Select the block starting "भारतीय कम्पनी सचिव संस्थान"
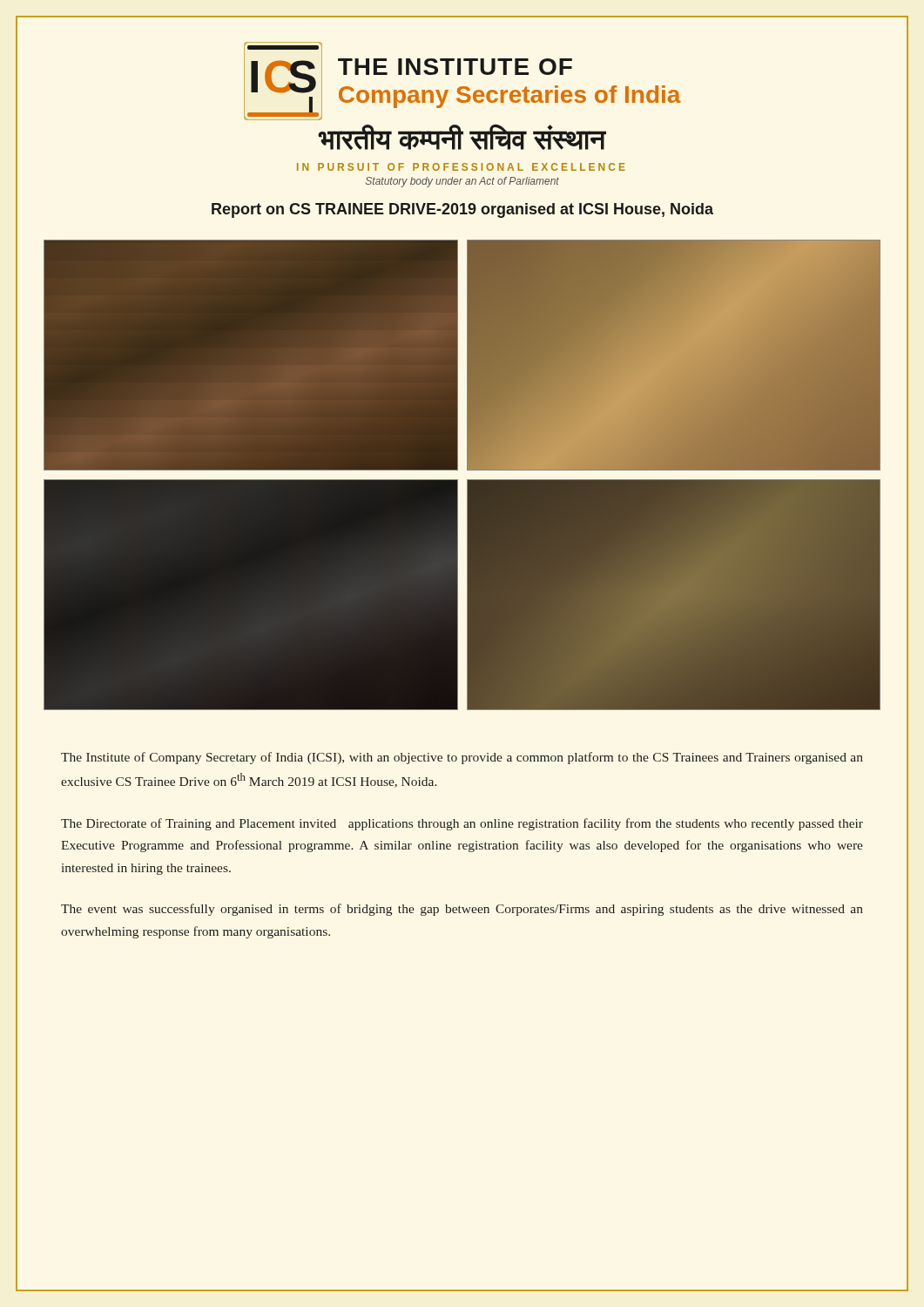924x1307 pixels. 462,156
